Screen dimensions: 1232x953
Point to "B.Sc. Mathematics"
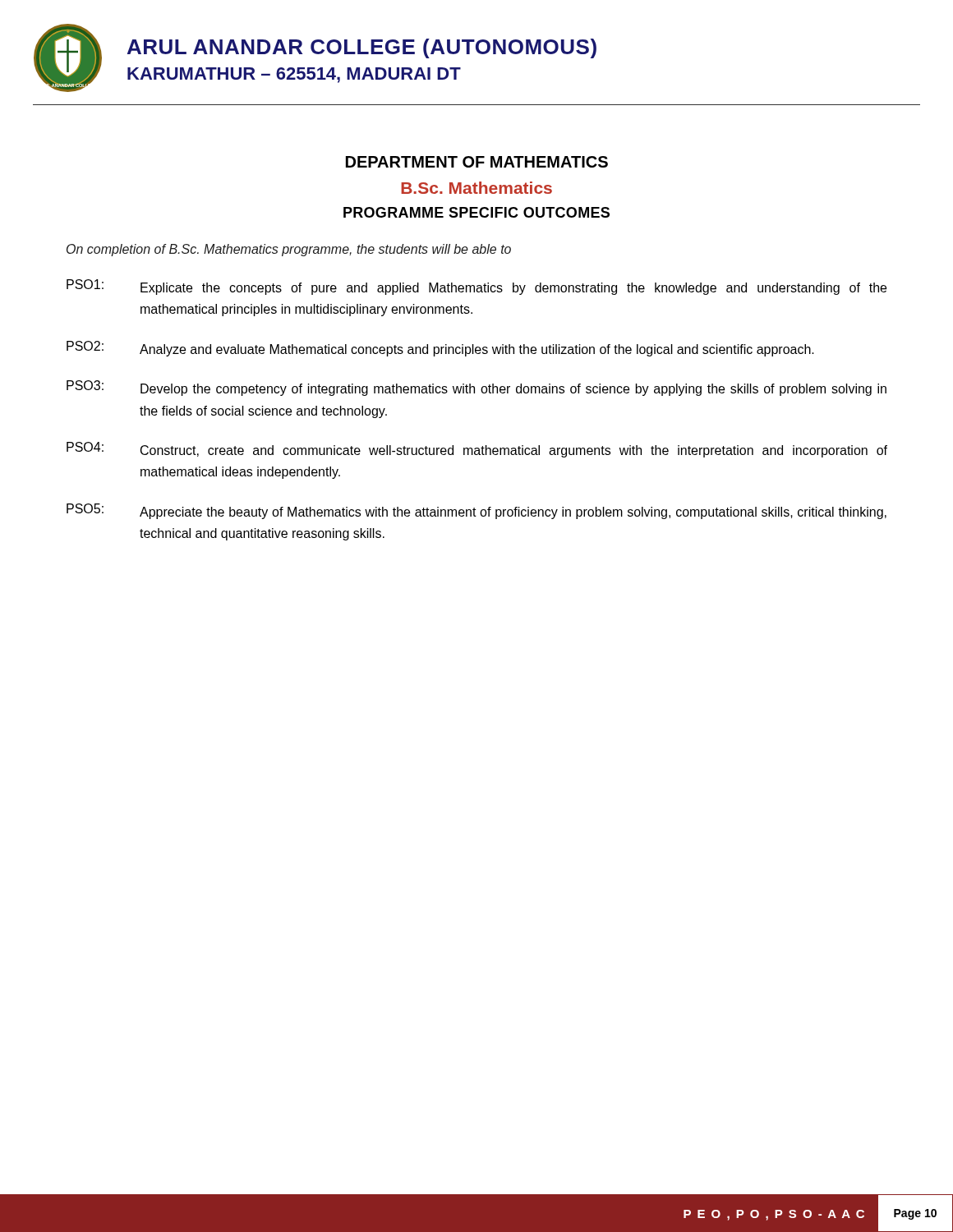point(476,188)
